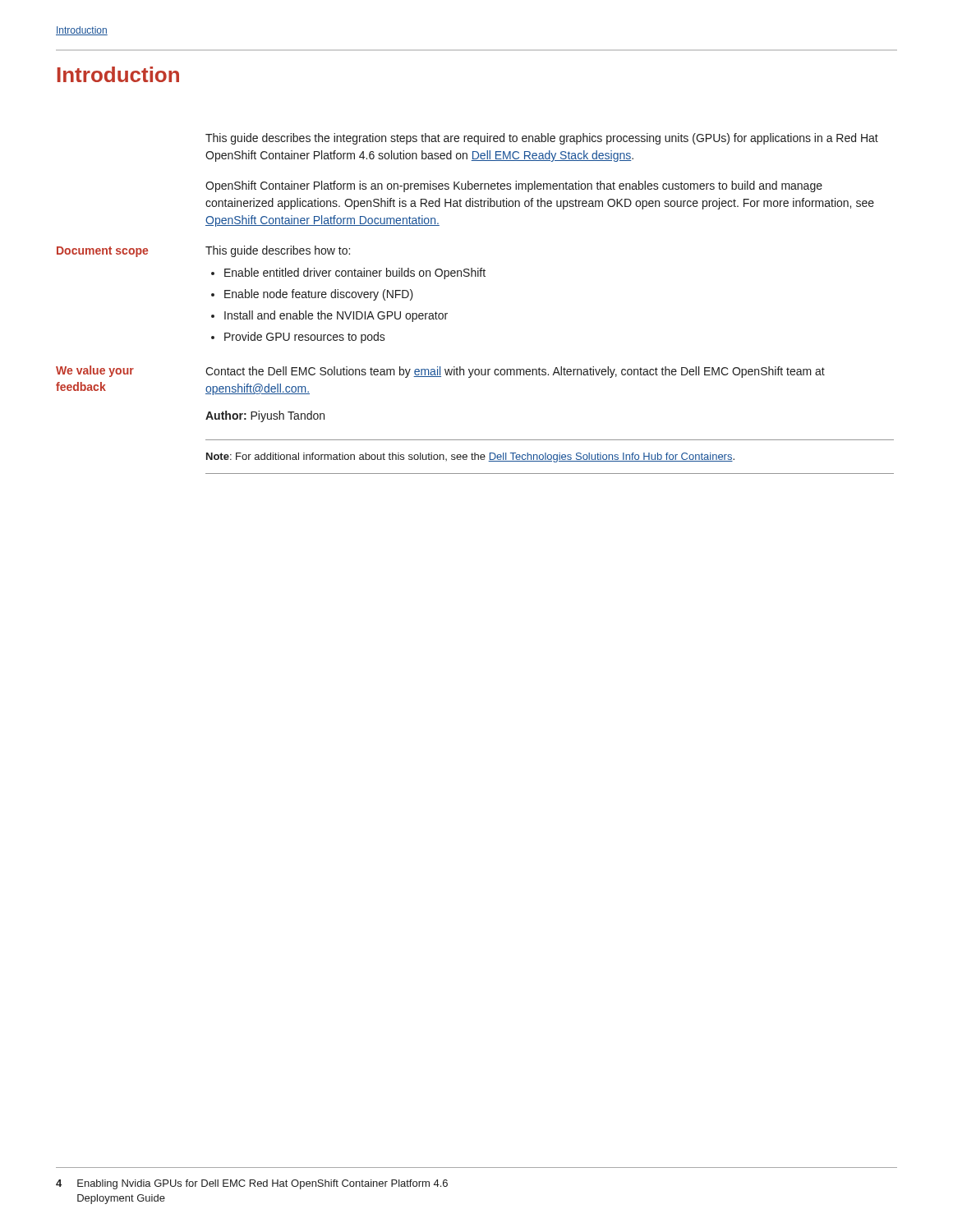Click the passage that begins "Note: For additional"

tap(470, 456)
